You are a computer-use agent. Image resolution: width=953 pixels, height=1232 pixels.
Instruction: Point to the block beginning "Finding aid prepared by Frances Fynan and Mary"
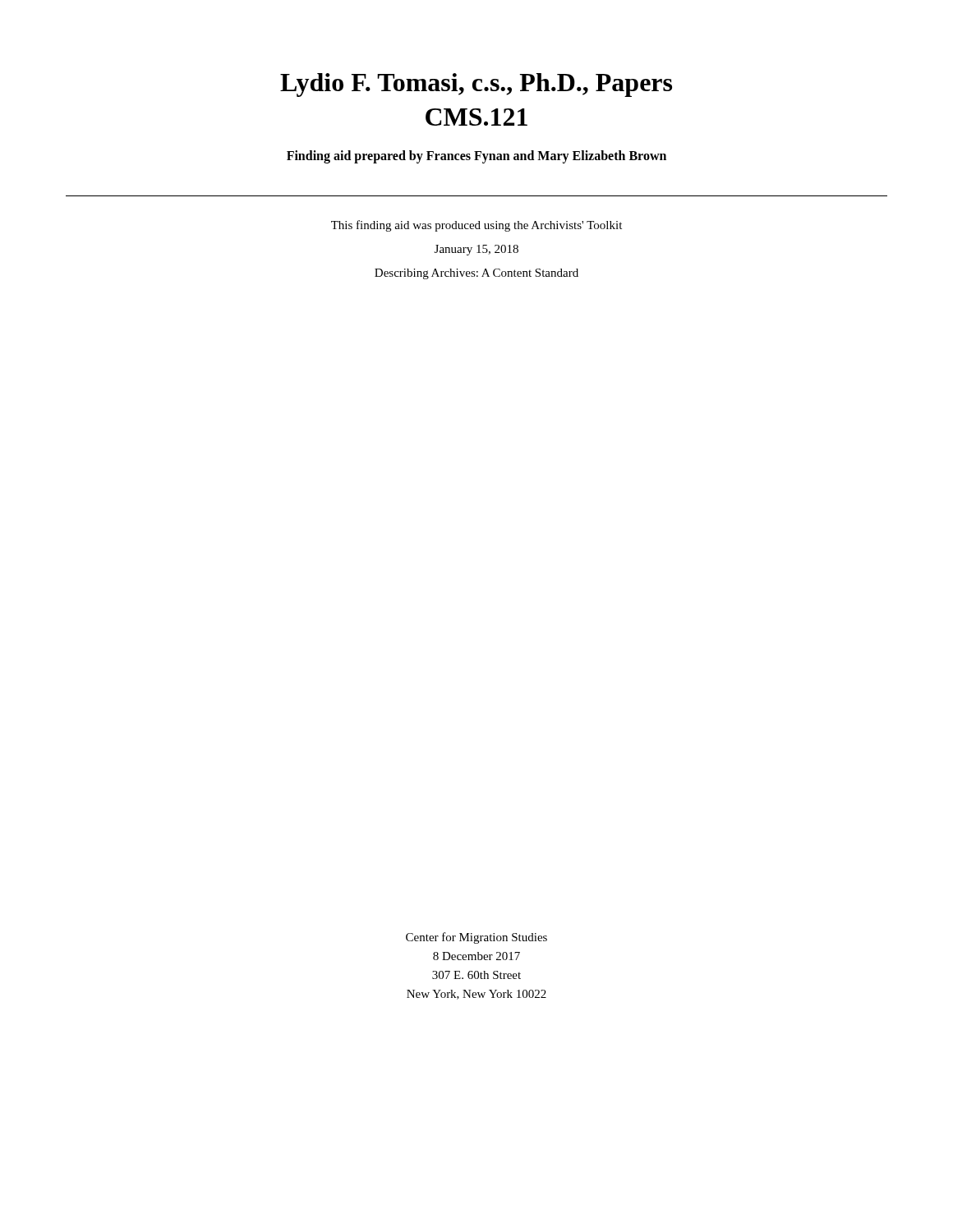point(476,156)
